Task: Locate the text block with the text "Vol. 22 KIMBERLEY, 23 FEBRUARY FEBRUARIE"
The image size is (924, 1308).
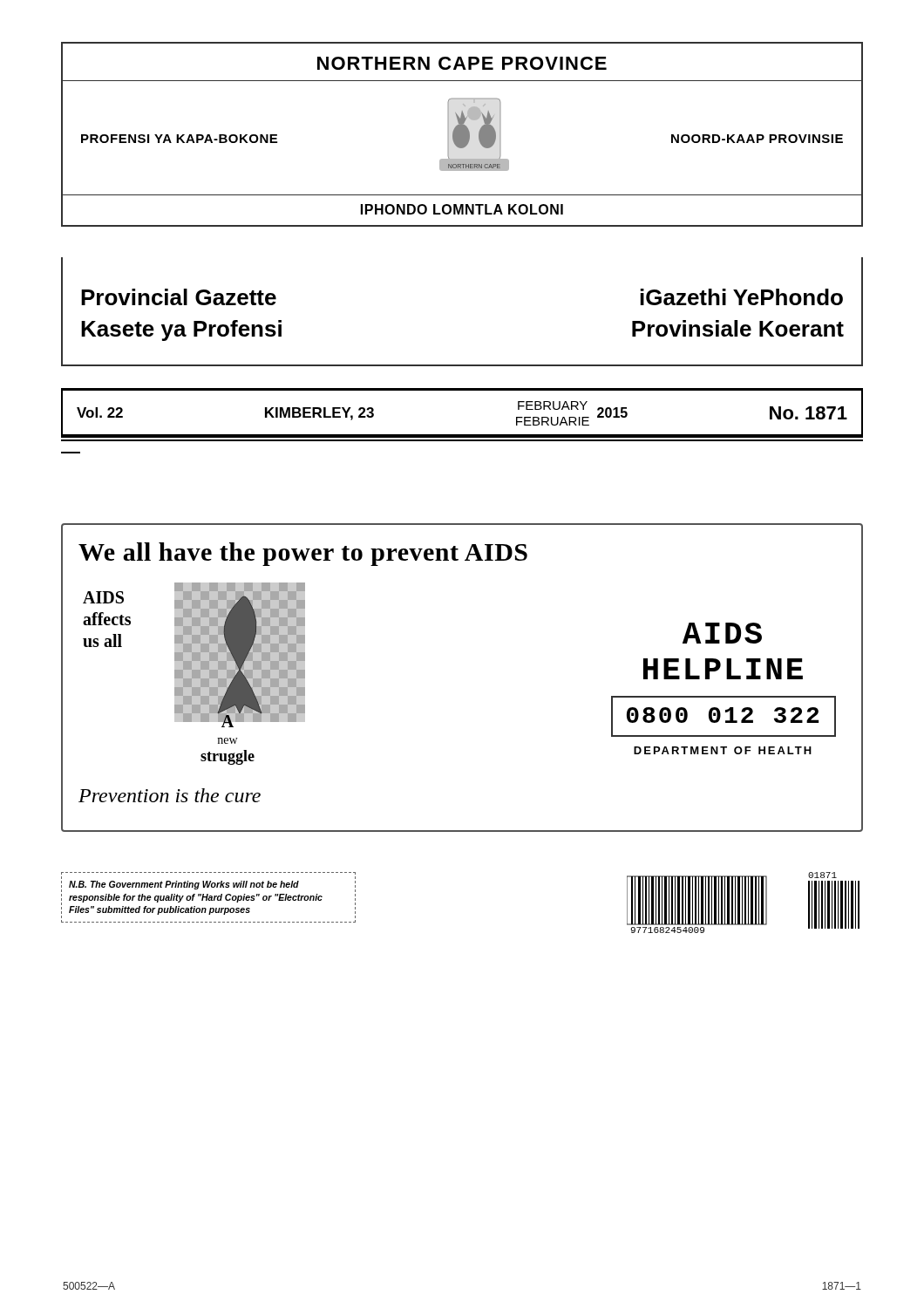Action: [96, 413]
